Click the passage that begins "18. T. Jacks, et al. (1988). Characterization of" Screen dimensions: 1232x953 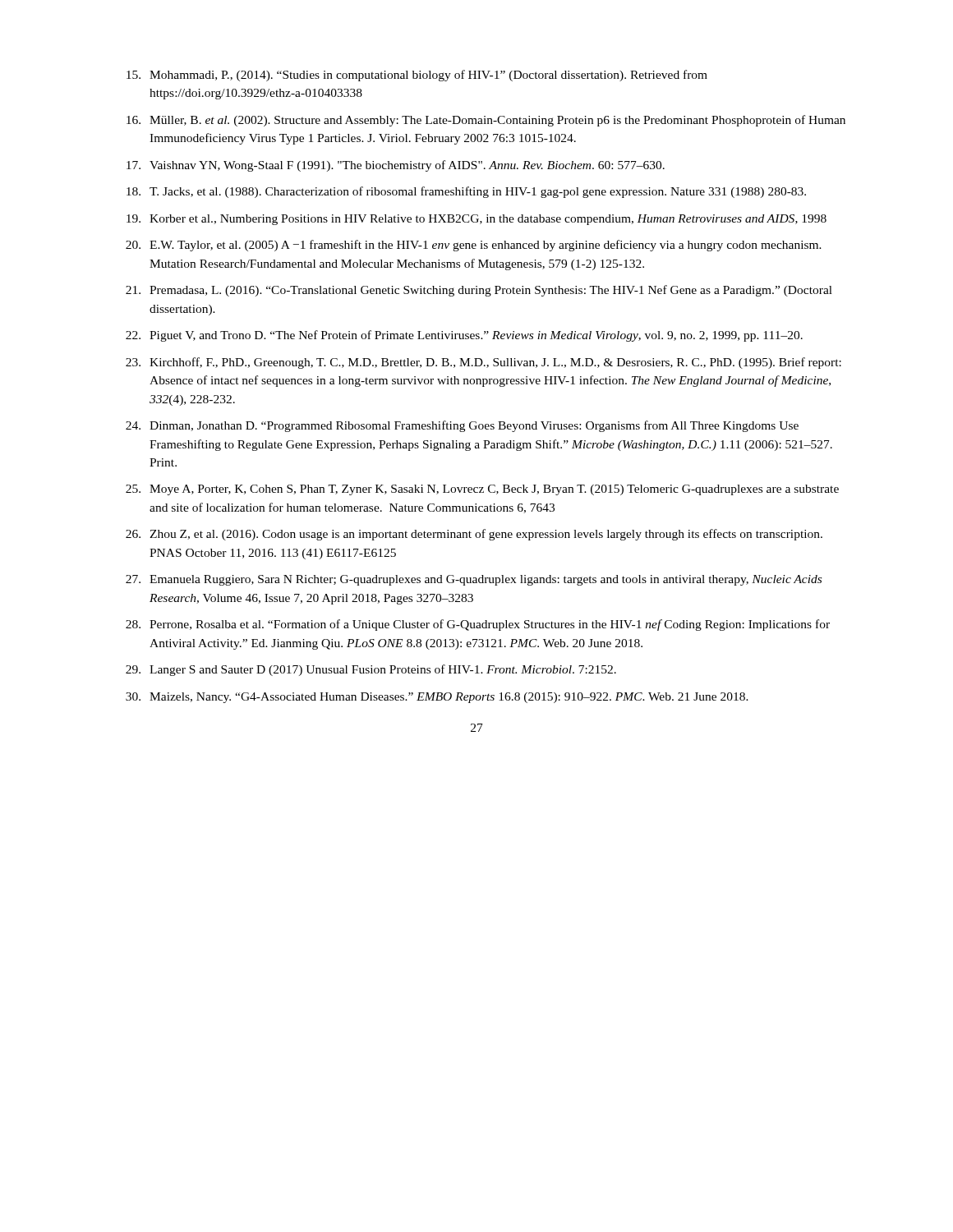(x=476, y=192)
